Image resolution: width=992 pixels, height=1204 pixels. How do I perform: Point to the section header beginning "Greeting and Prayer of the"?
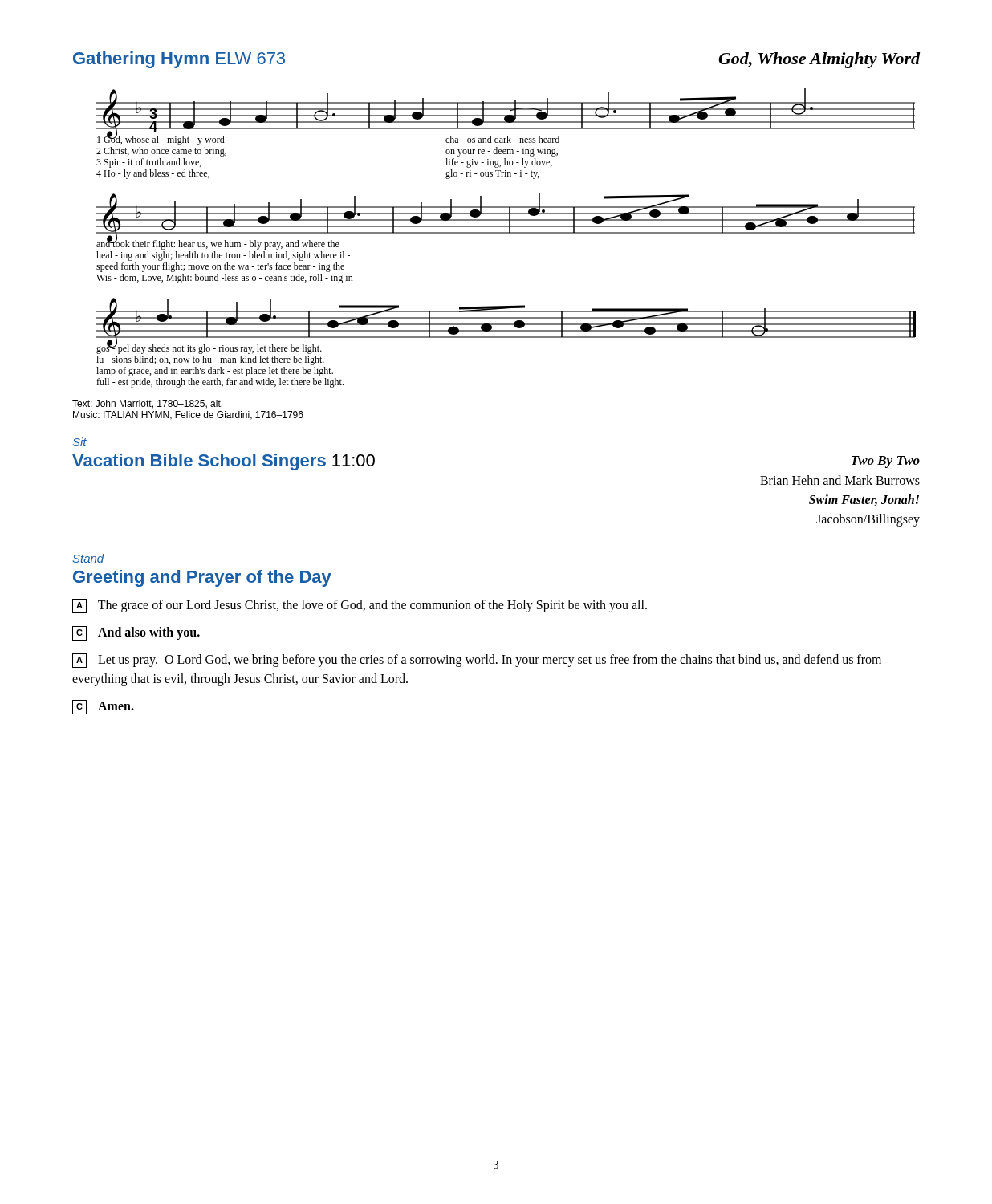click(x=202, y=576)
